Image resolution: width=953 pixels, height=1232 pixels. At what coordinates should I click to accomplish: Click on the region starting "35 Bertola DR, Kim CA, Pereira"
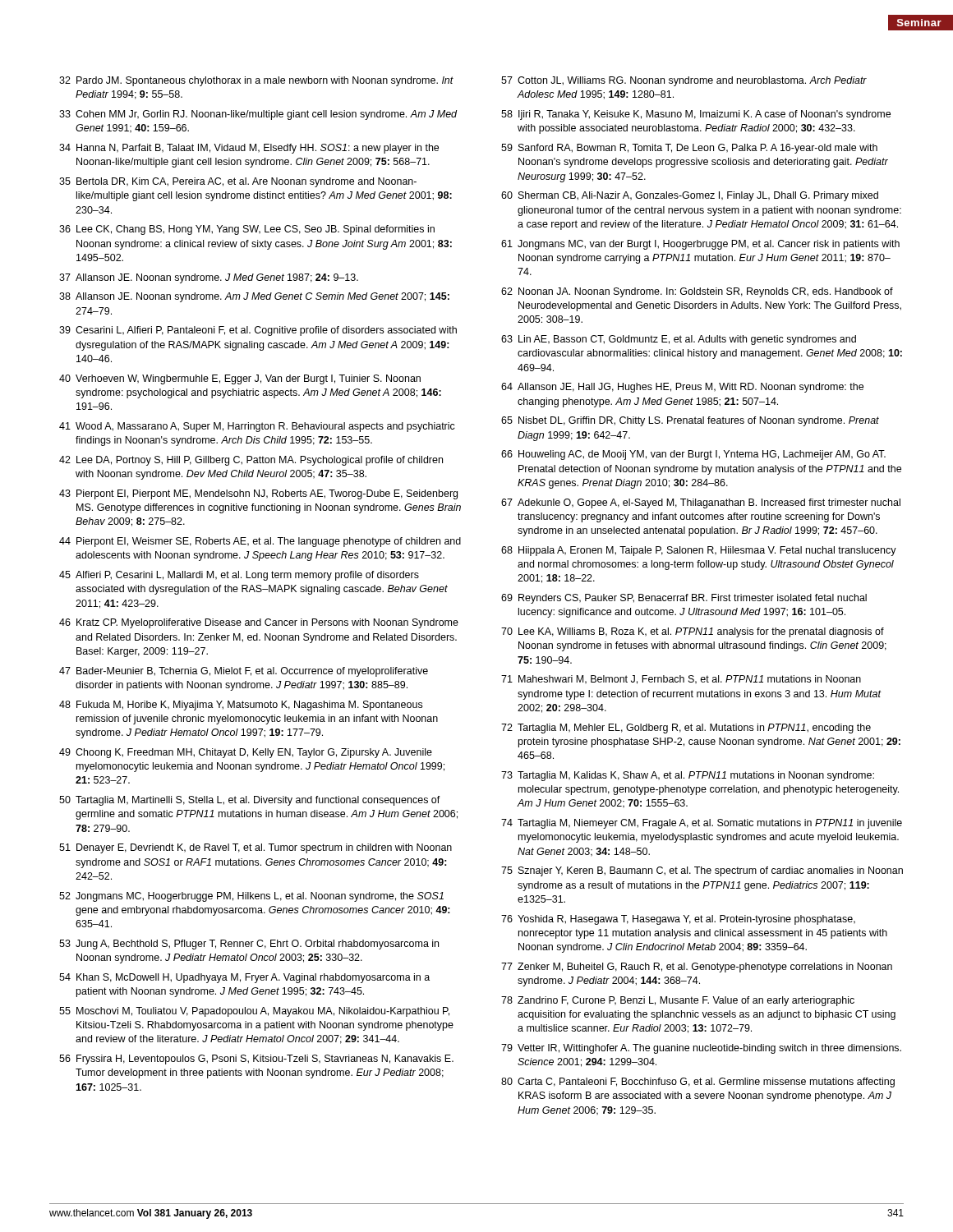coord(255,196)
